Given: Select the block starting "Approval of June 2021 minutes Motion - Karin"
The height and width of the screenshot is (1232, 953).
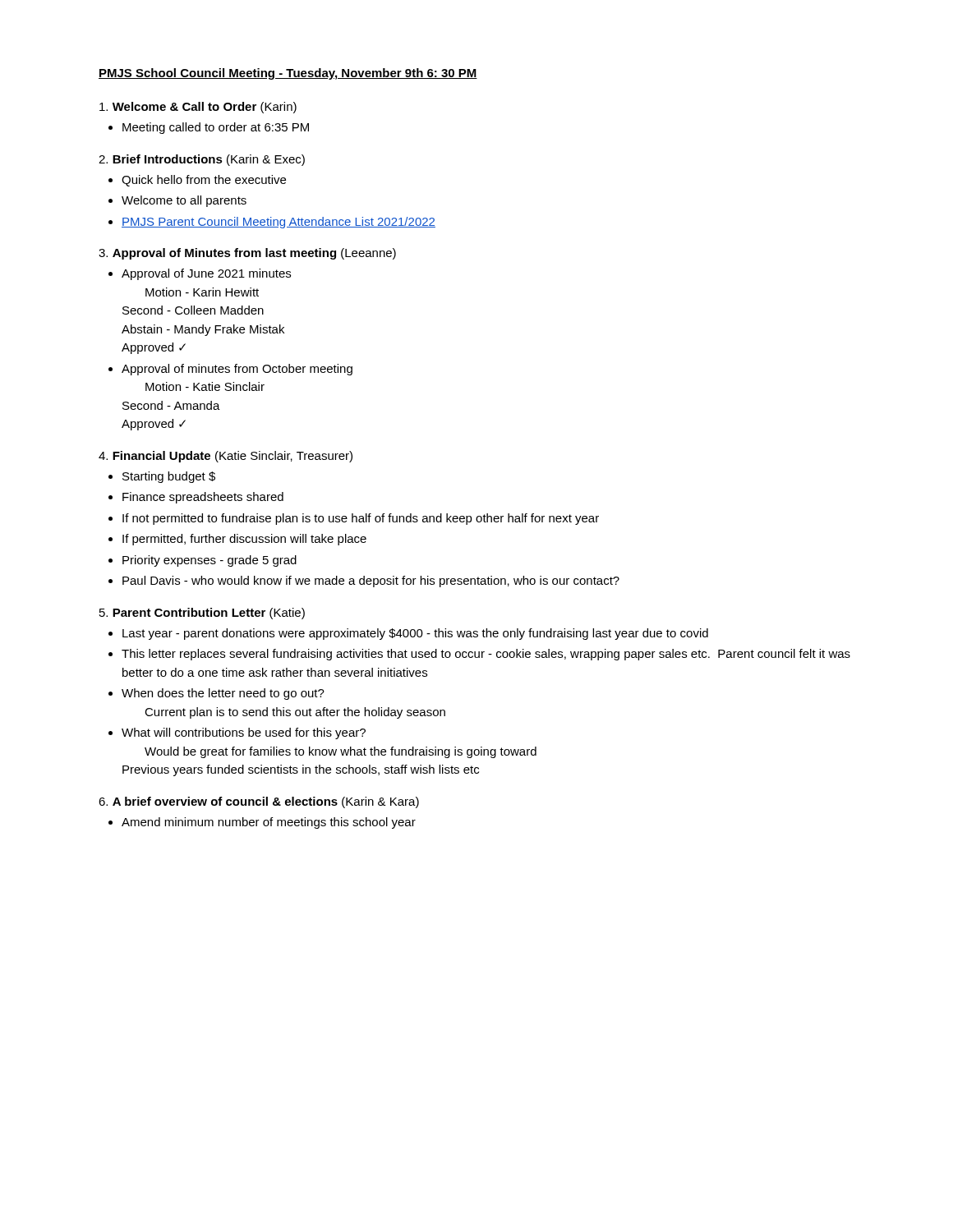Looking at the screenshot, I should click(207, 310).
